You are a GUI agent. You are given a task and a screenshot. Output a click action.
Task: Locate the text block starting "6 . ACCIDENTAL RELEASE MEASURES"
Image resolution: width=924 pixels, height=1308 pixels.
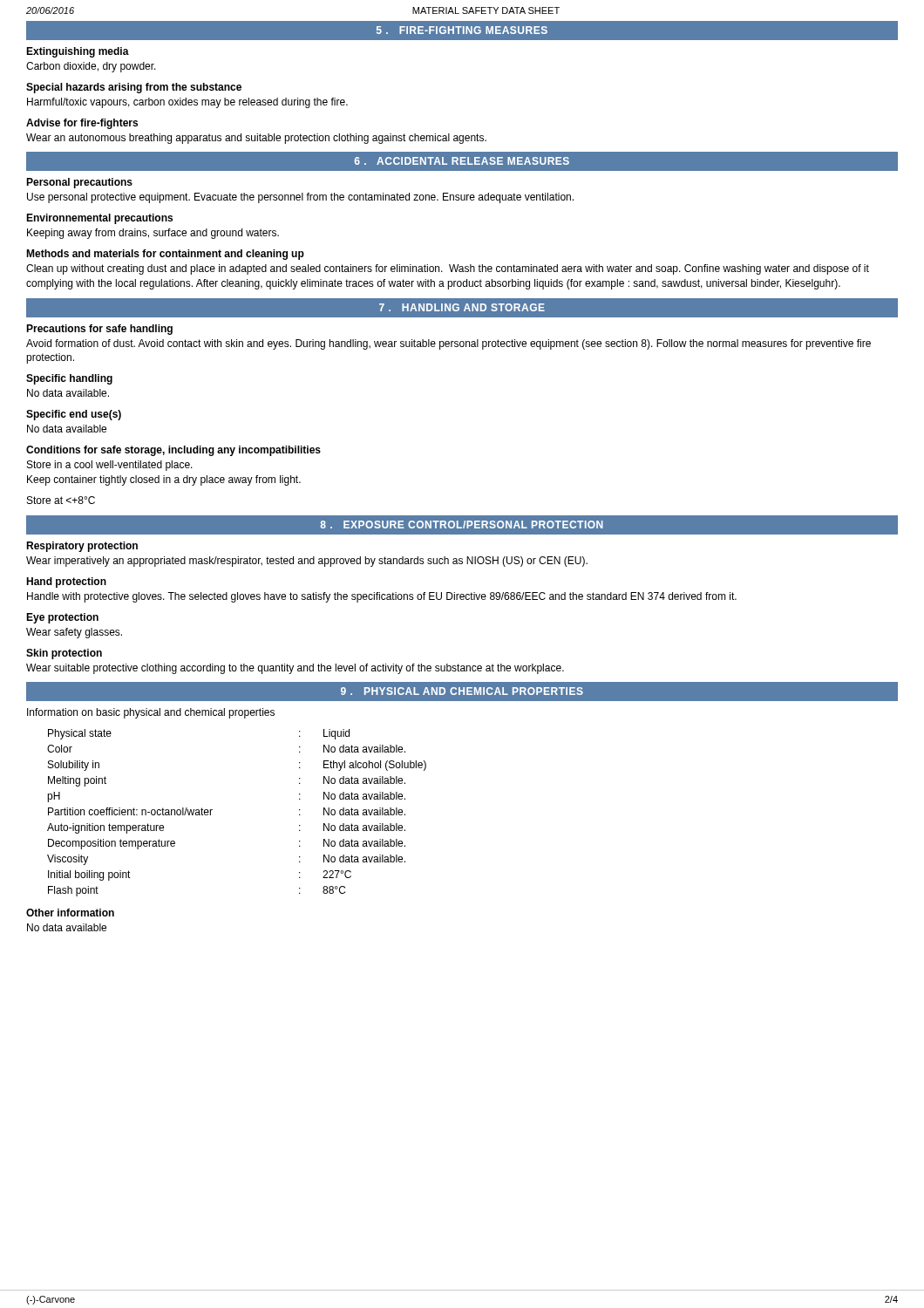click(462, 162)
